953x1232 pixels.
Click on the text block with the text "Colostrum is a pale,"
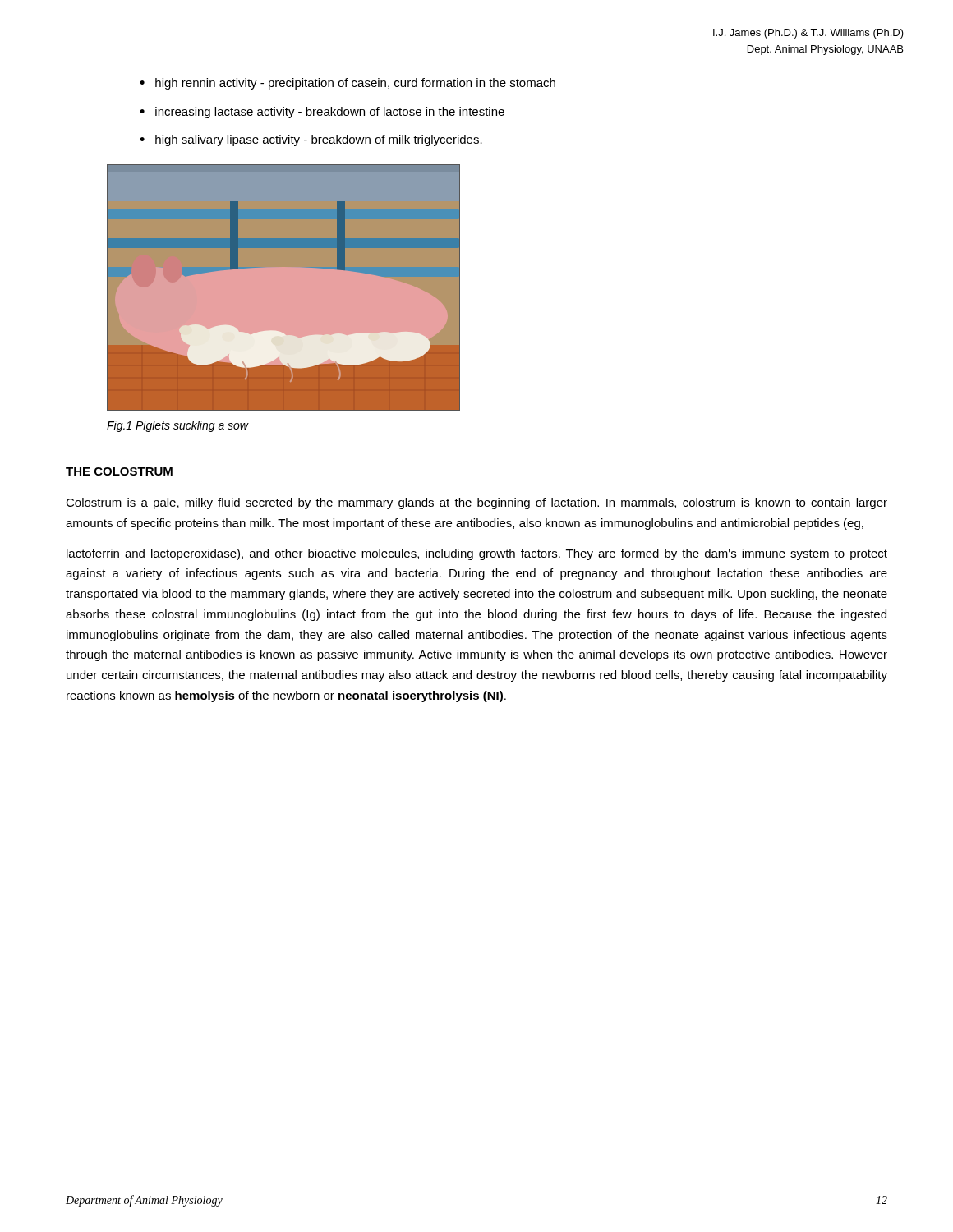[x=476, y=599]
